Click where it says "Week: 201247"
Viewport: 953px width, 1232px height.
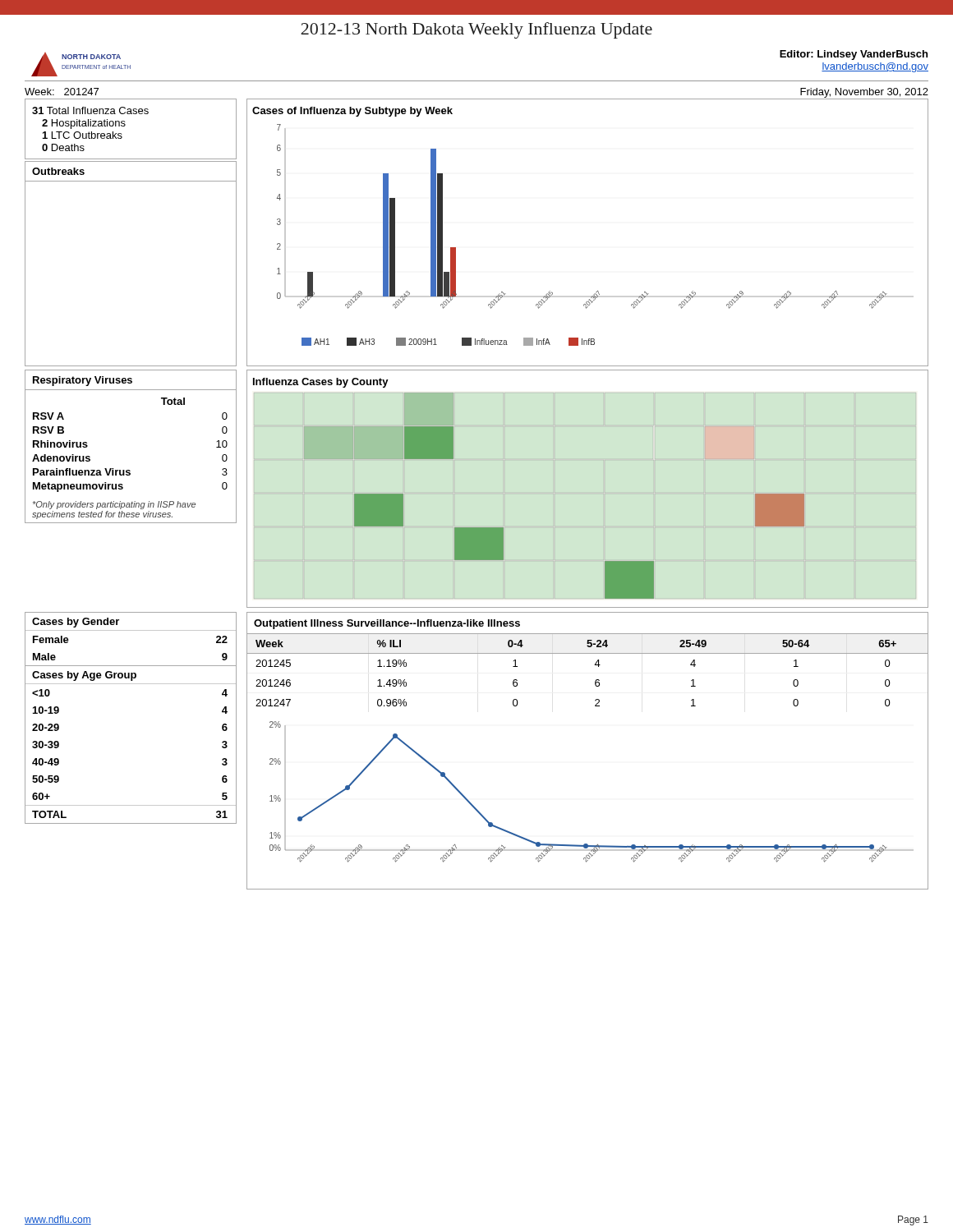[62, 92]
